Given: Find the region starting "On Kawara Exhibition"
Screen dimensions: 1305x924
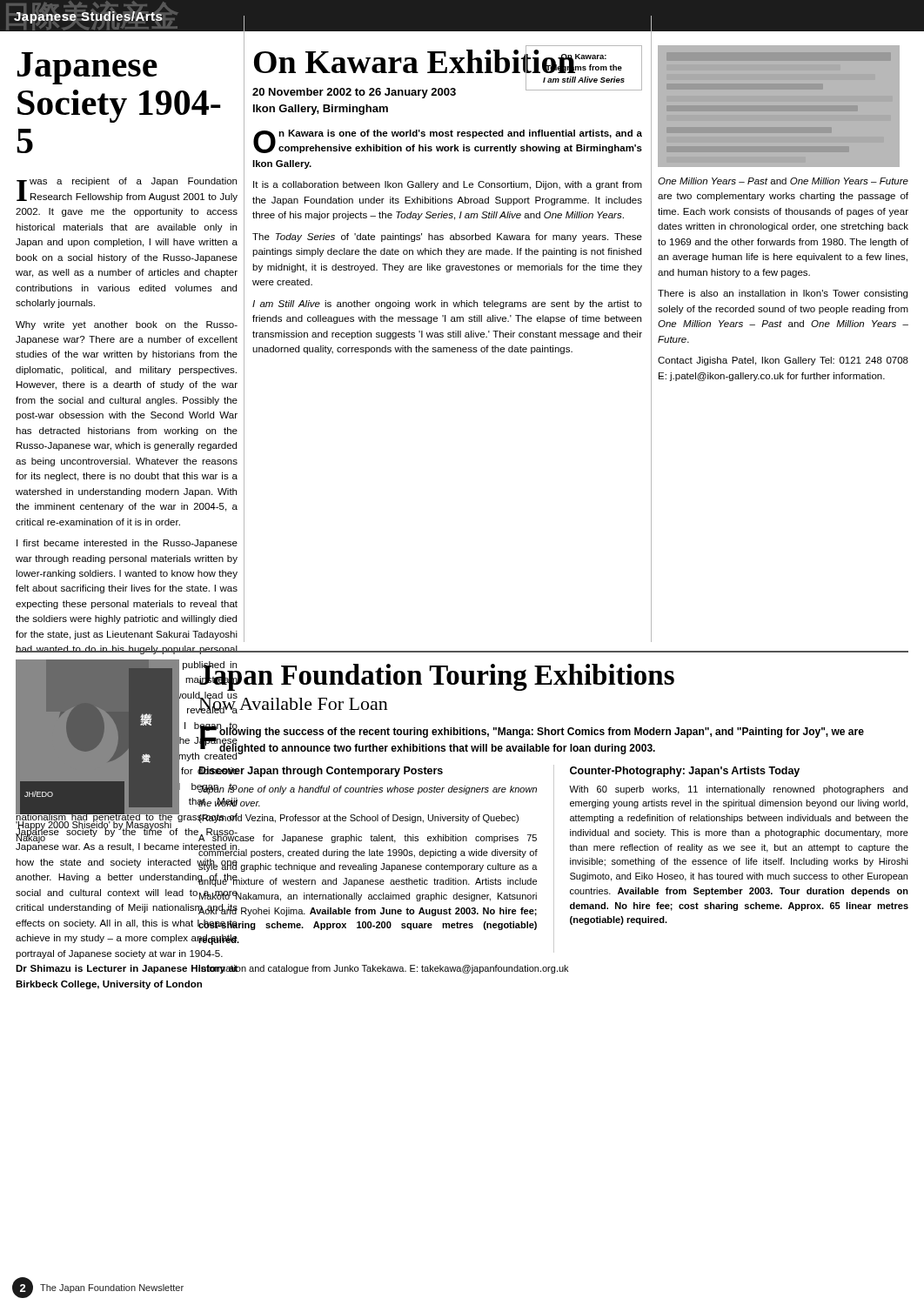Looking at the screenshot, I should (x=414, y=63).
